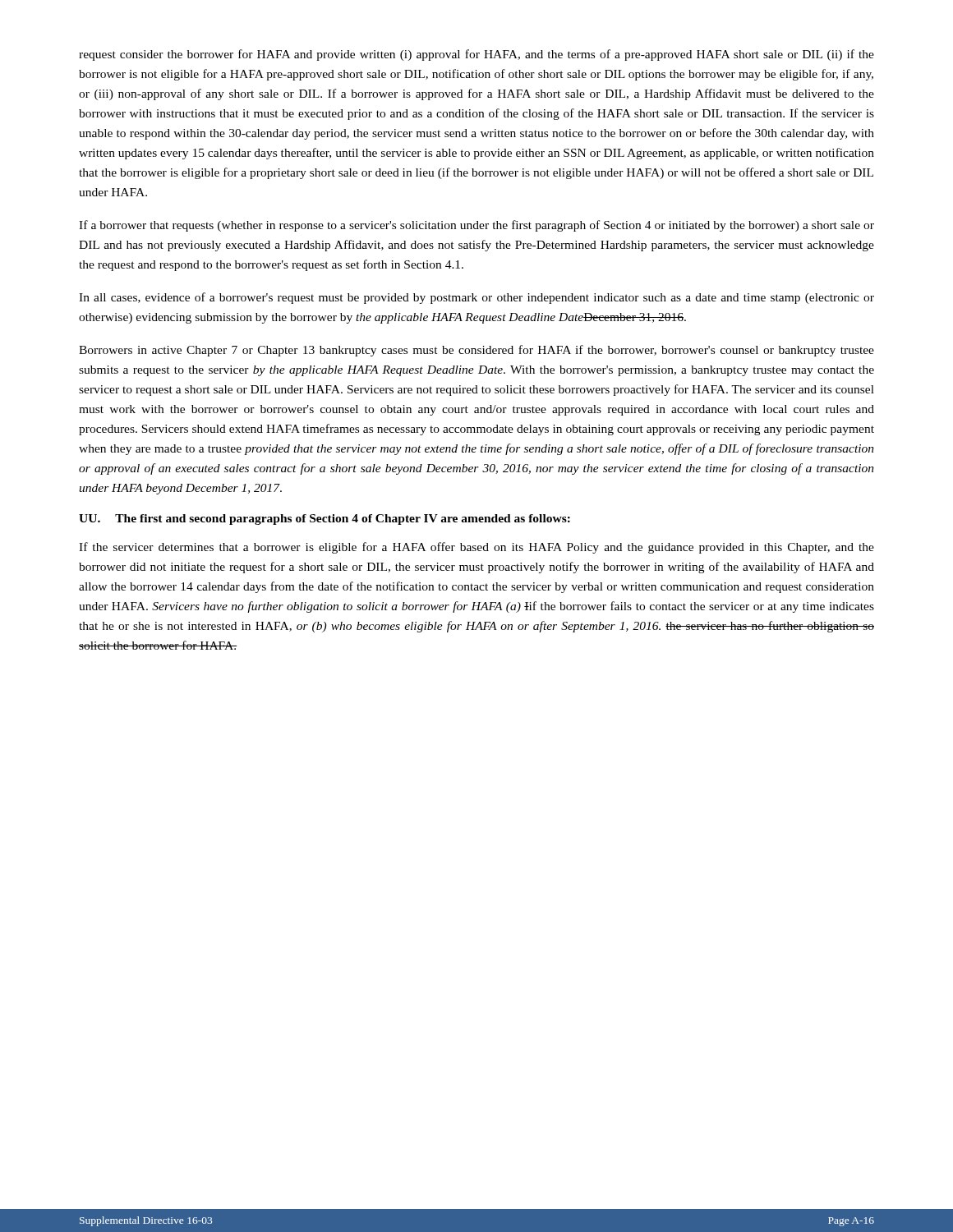The height and width of the screenshot is (1232, 953).
Task: Find the block on this page that starts "Borrowers in active Chapter 7"
Action: pyautogui.click(x=476, y=419)
